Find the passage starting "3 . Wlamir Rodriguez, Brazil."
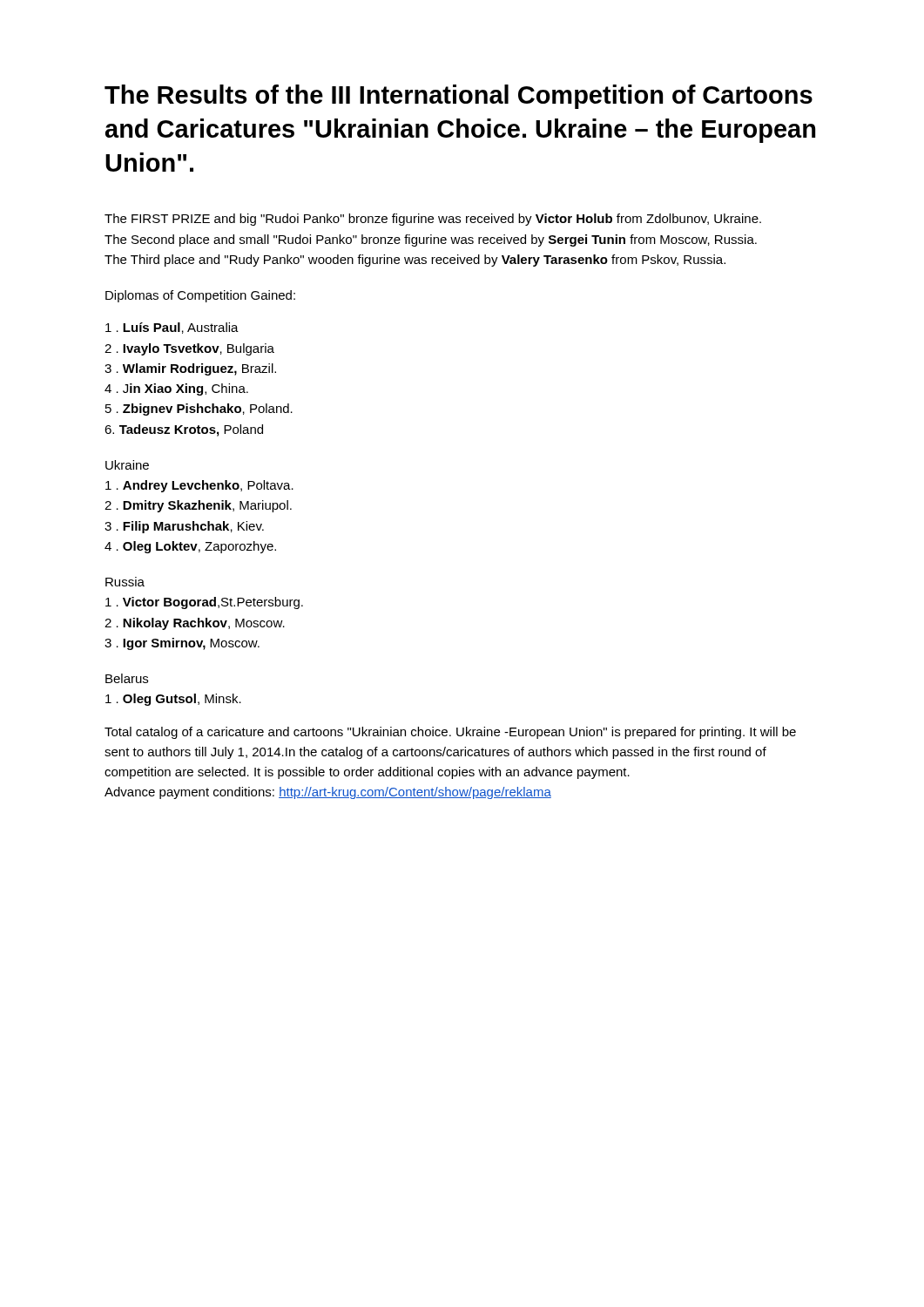 pos(191,368)
